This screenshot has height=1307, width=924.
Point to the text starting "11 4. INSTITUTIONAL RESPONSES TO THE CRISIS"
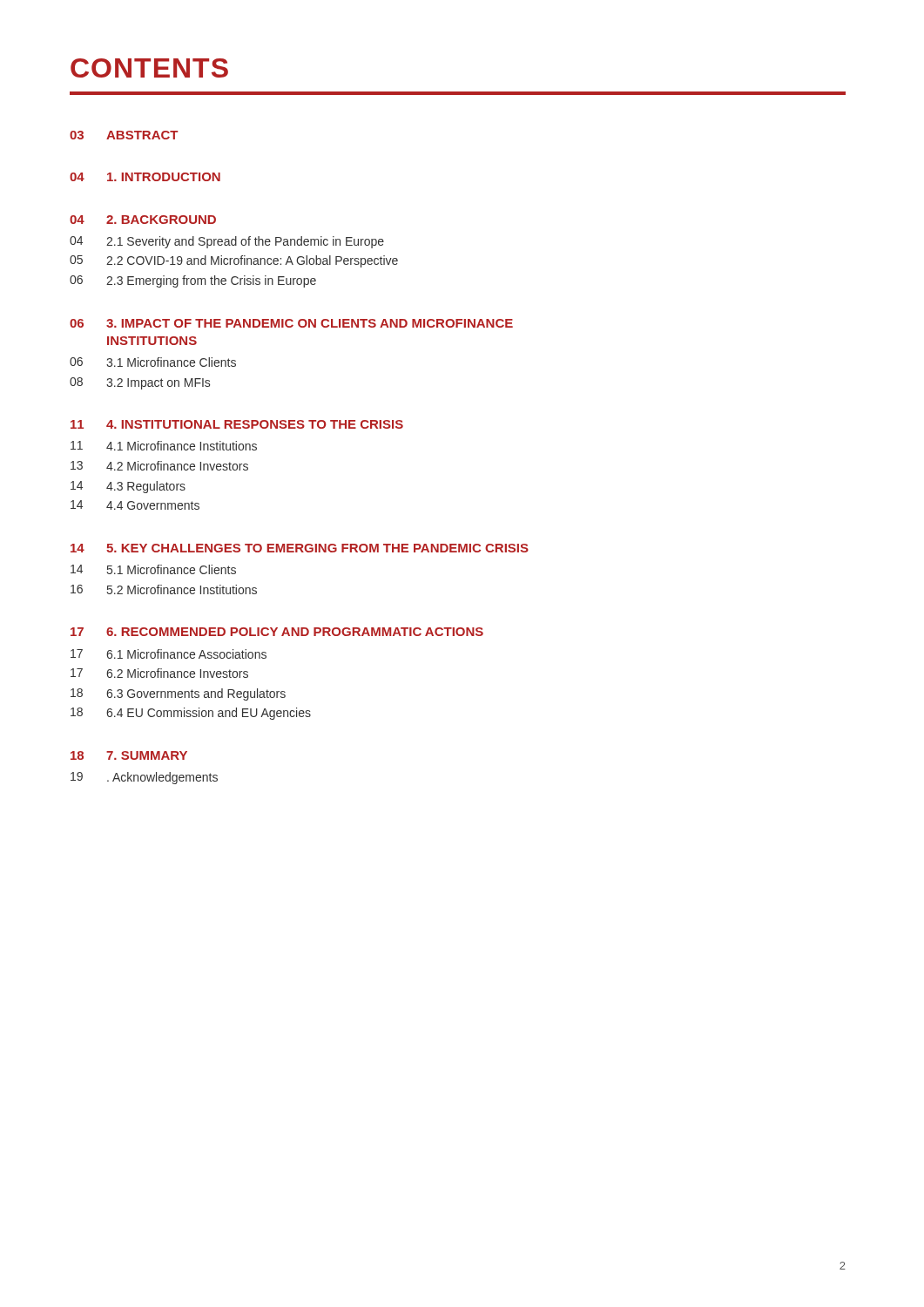[236, 425]
